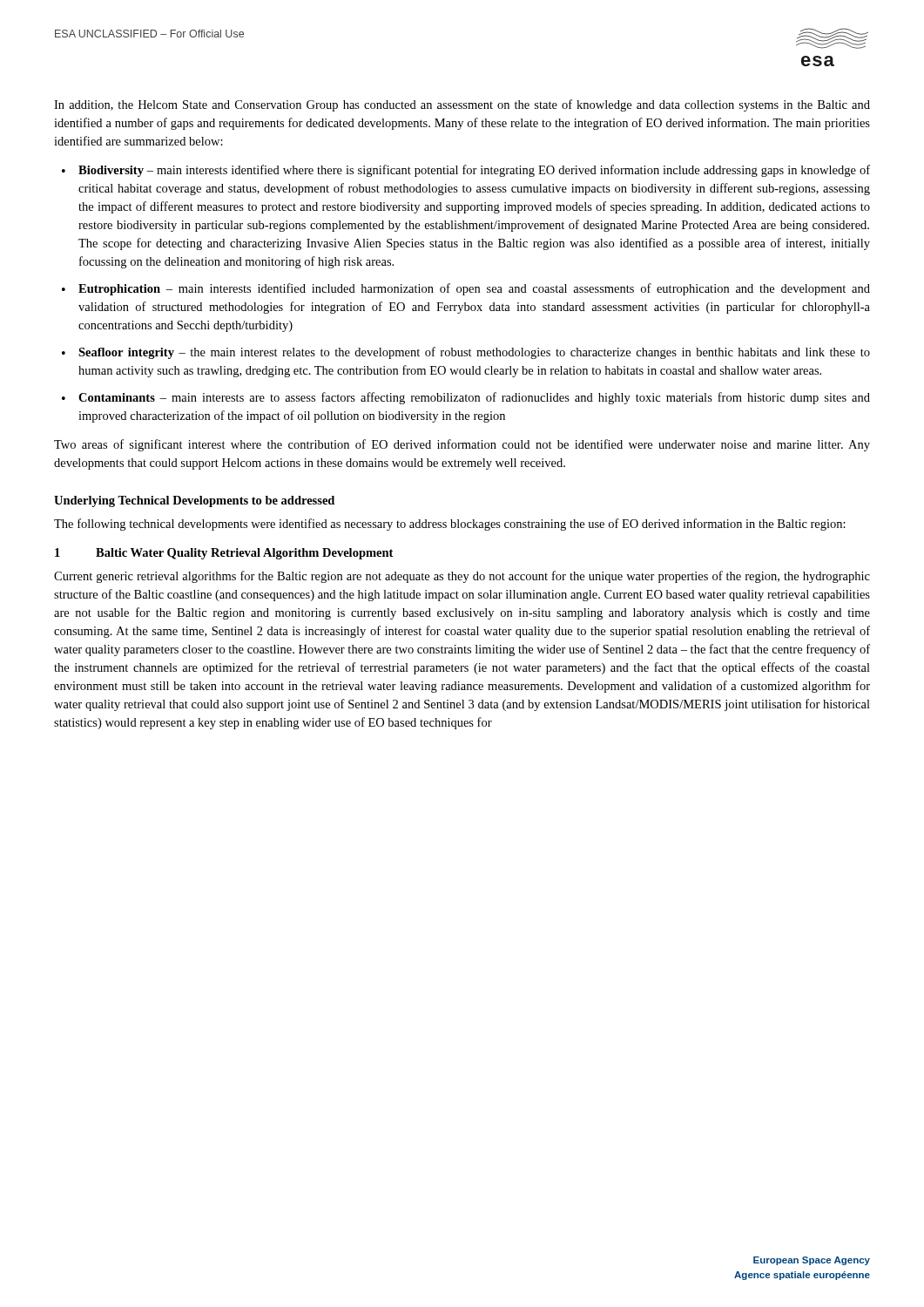
Task: Click the logo
Action: click(x=831, y=50)
